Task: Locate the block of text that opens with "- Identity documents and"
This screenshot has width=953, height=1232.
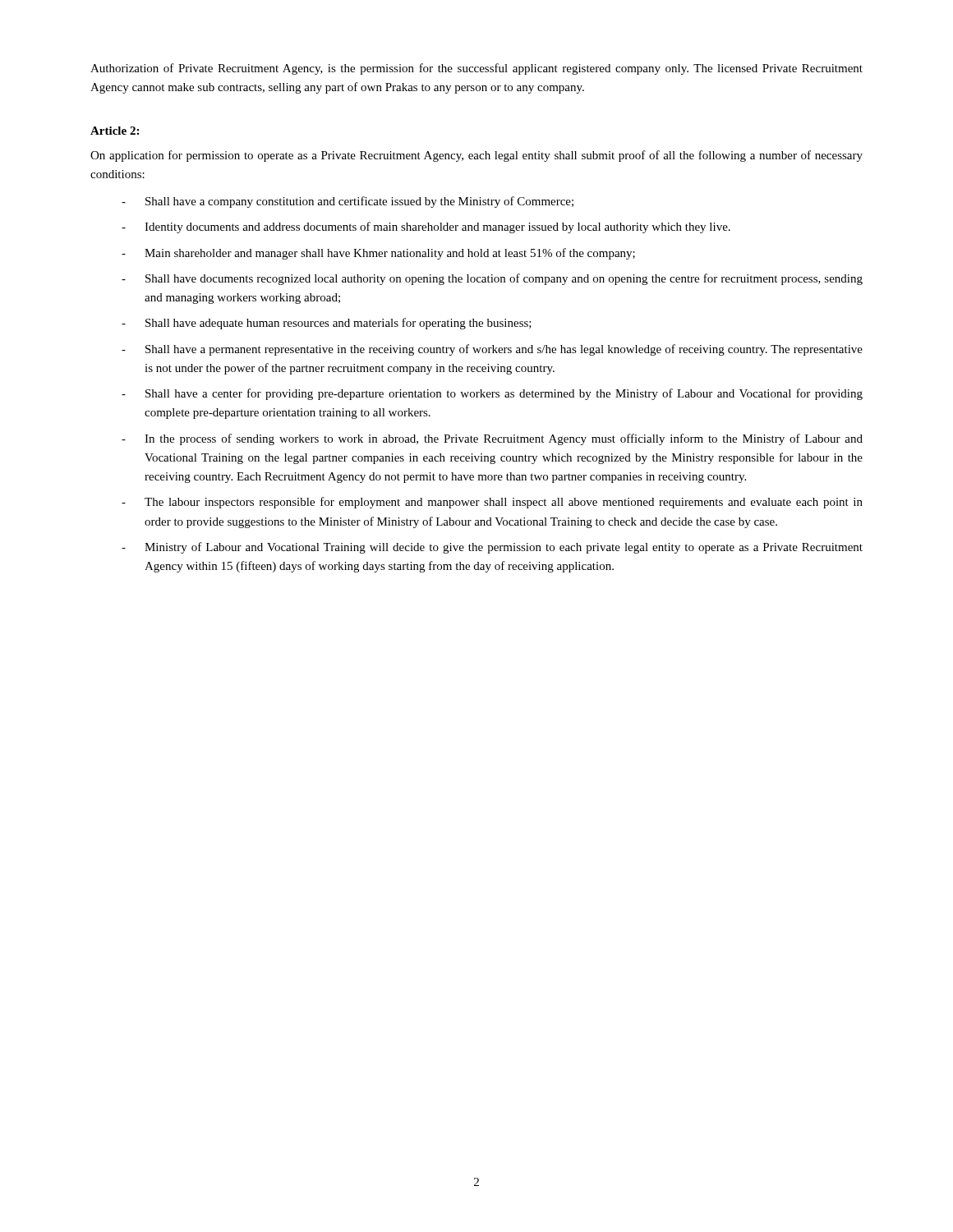Action: click(476, 227)
